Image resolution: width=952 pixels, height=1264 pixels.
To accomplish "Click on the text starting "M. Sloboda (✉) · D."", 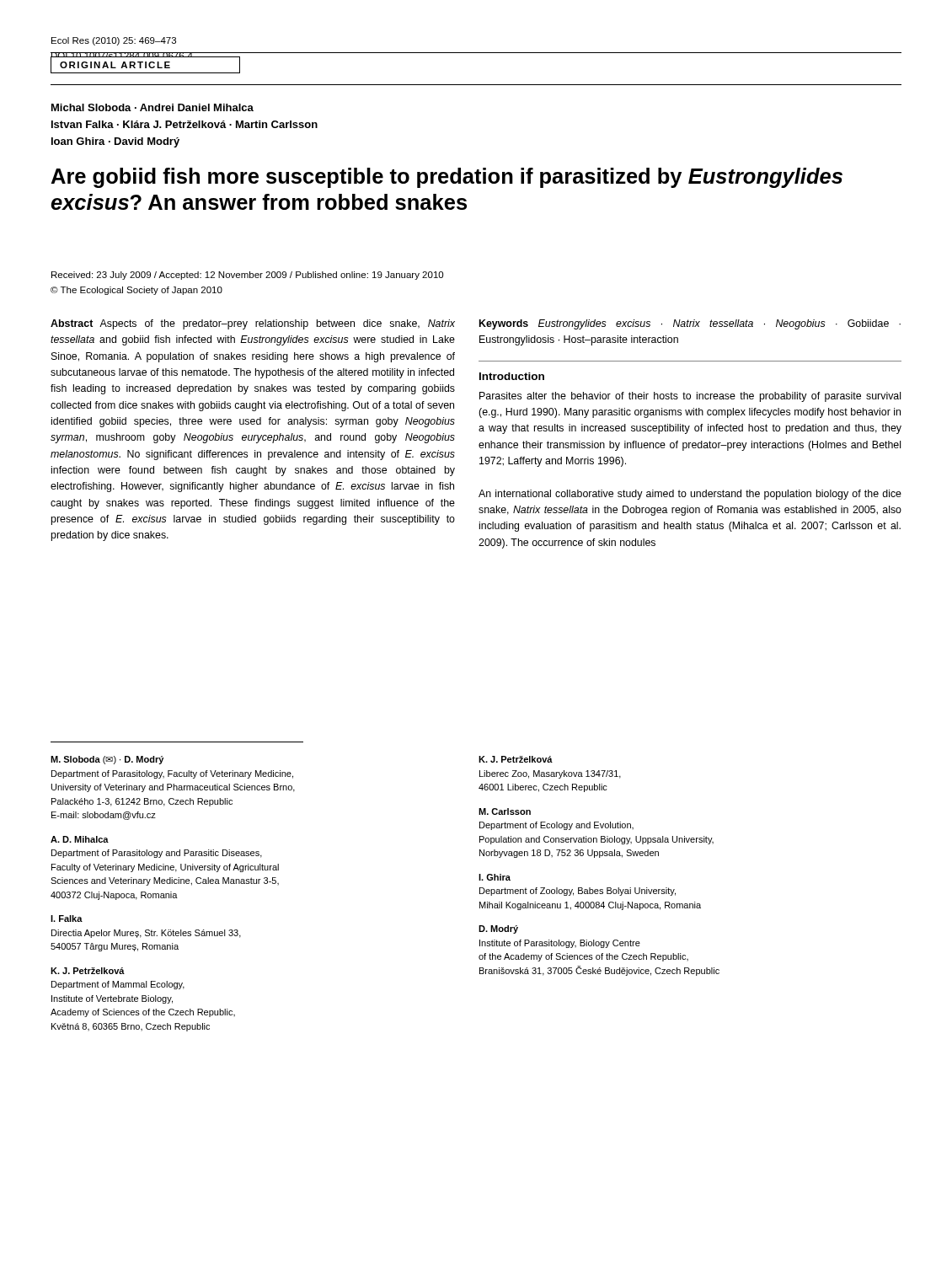I will tap(173, 787).
